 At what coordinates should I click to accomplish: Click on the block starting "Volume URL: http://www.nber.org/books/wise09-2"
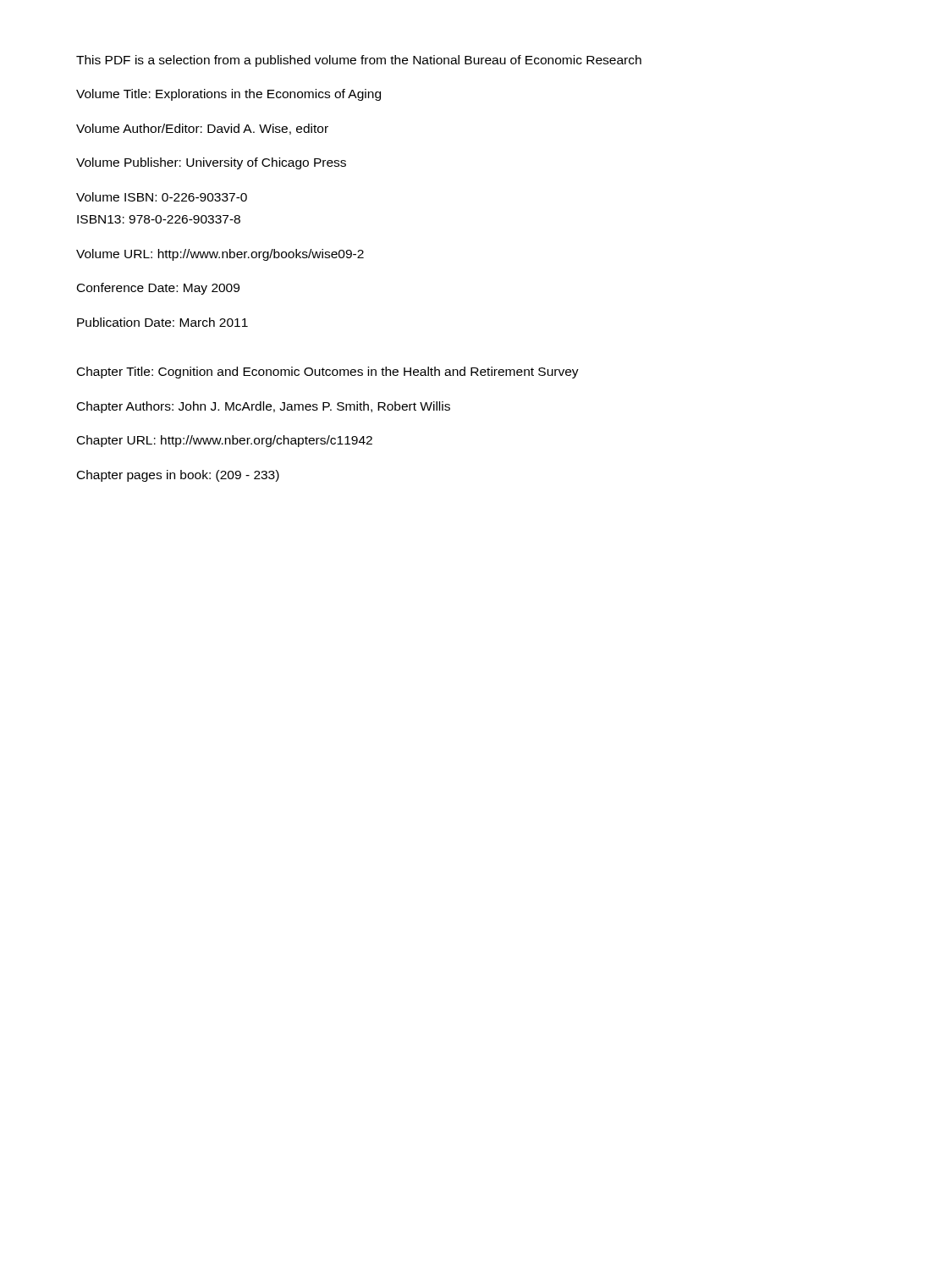pos(220,253)
